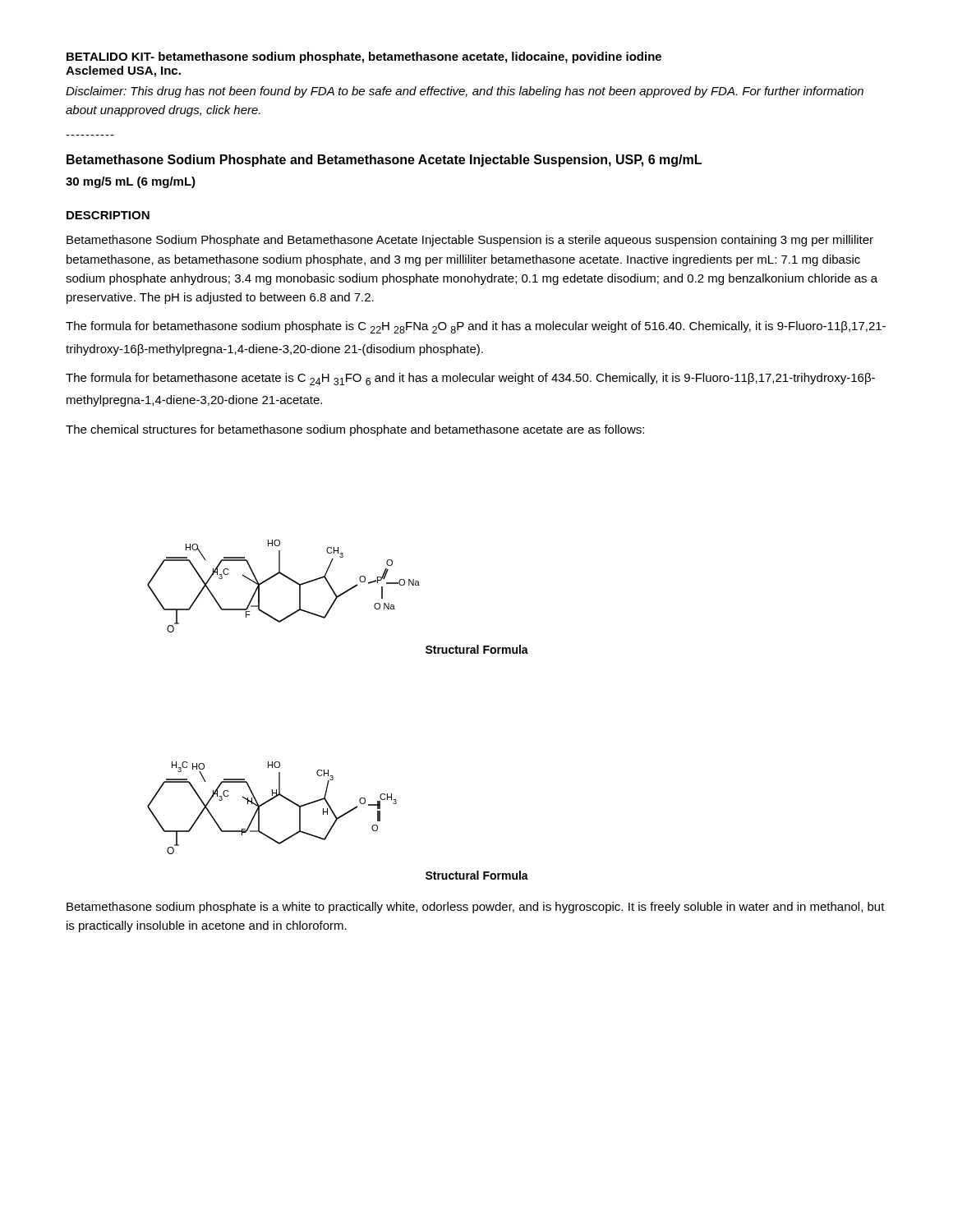Locate the block starting "BETALIDO KIT- betamethasone sodium phosphate, betamethasone acetate, lidocaine,"

click(x=364, y=63)
